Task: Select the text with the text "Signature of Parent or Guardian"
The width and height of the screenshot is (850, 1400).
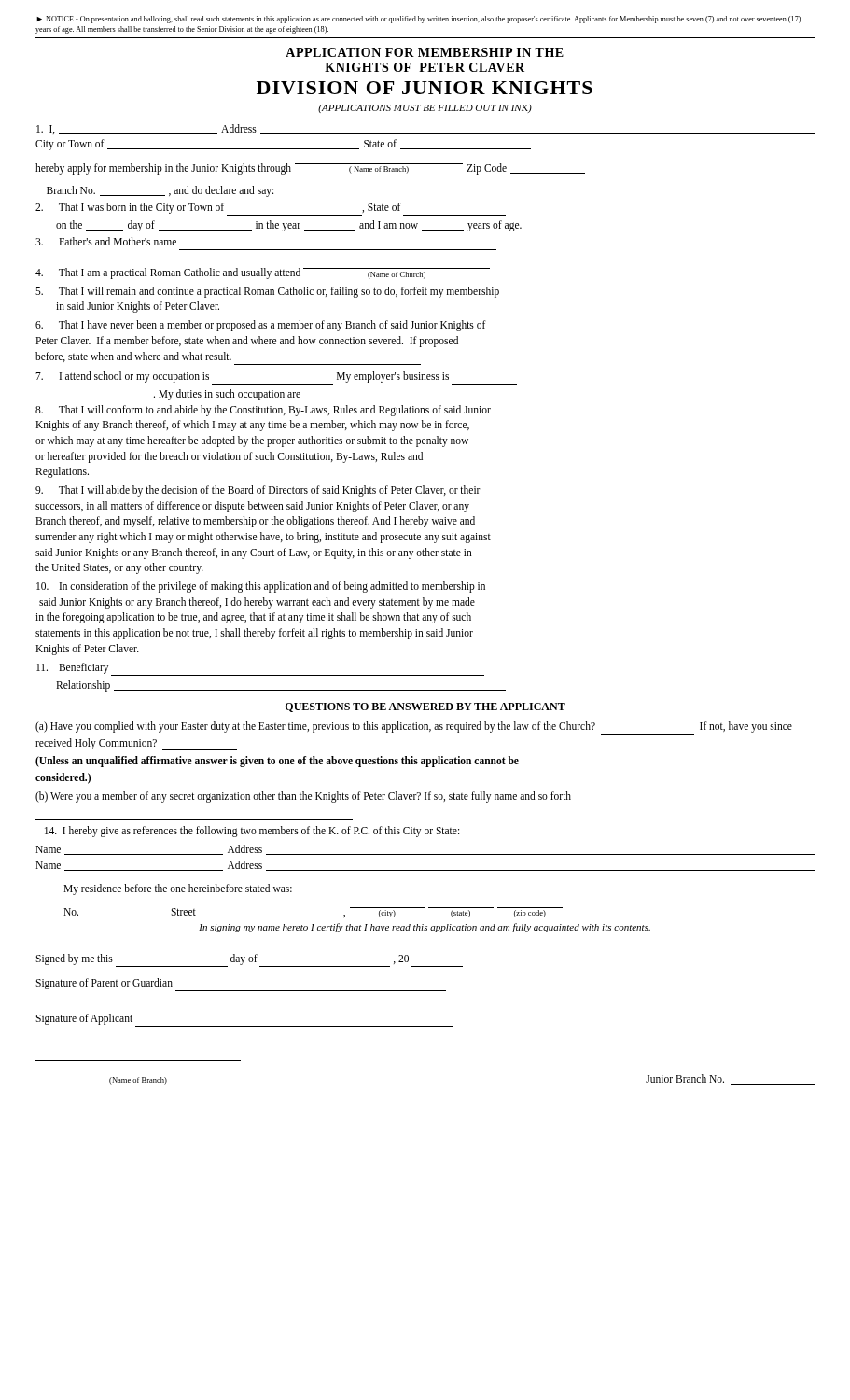Action: coord(425,983)
